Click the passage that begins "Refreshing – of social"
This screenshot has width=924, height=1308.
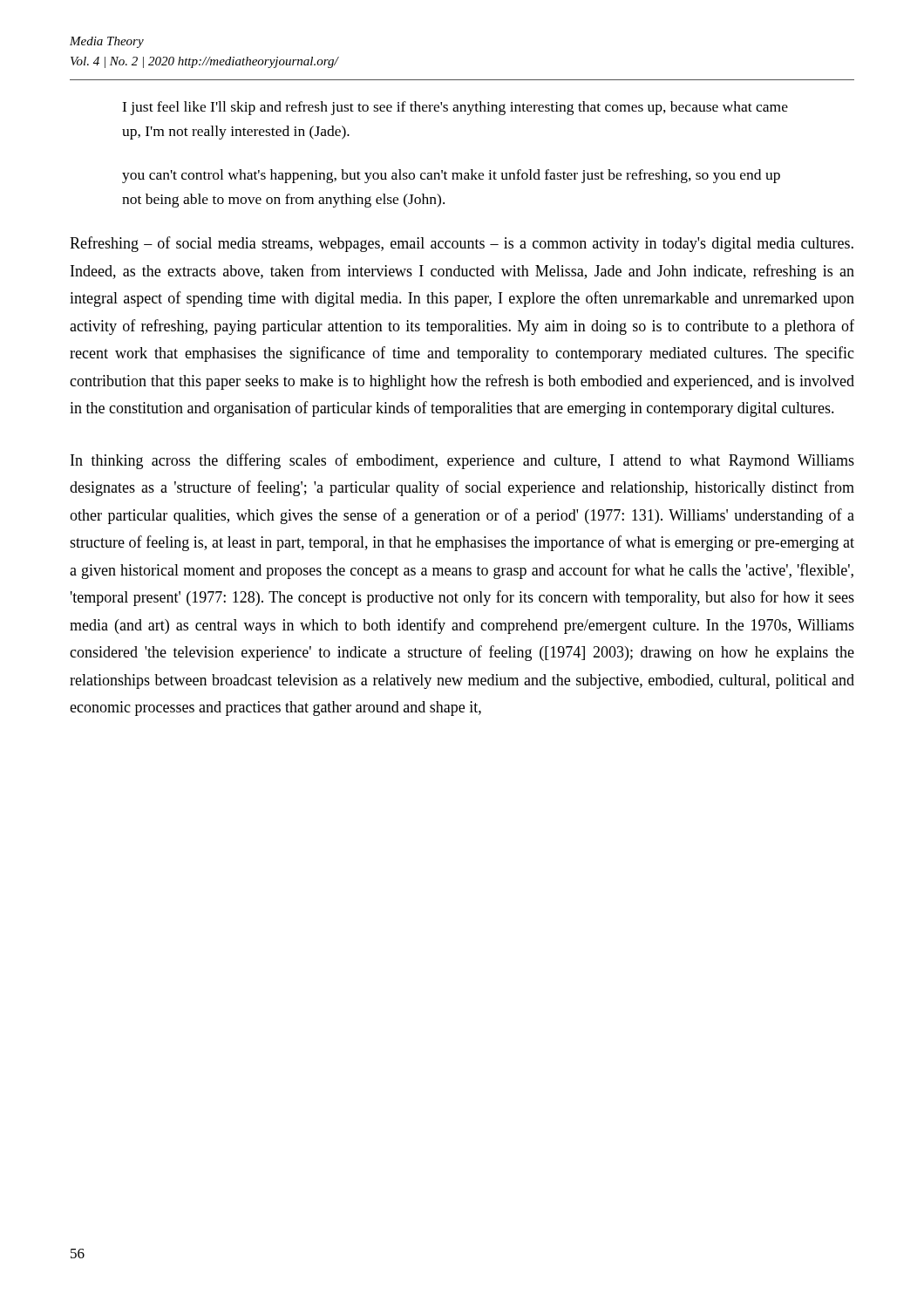point(462,326)
